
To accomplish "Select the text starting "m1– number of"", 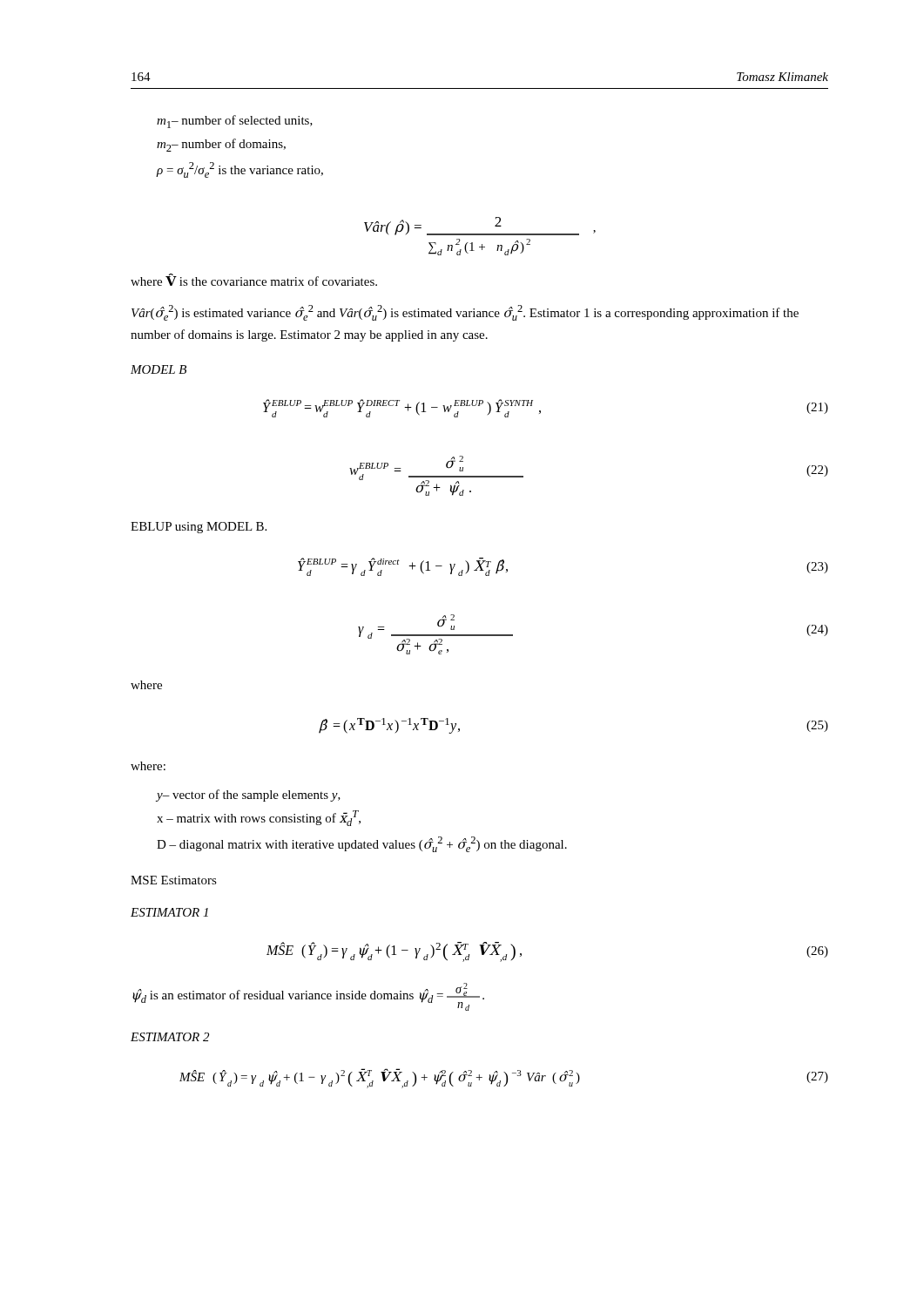I will tap(235, 122).
